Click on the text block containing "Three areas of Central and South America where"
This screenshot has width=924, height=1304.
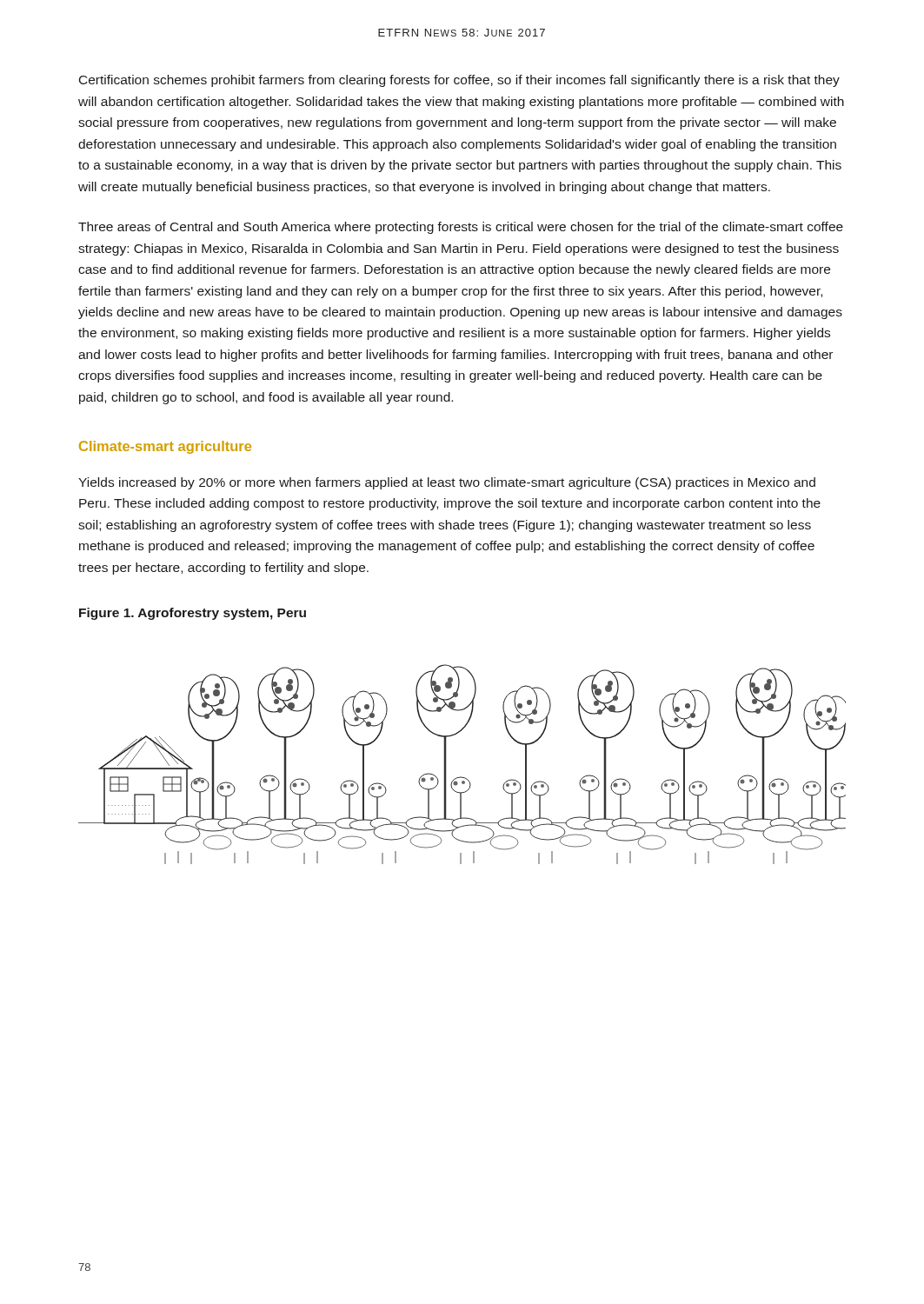pyautogui.click(x=461, y=312)
